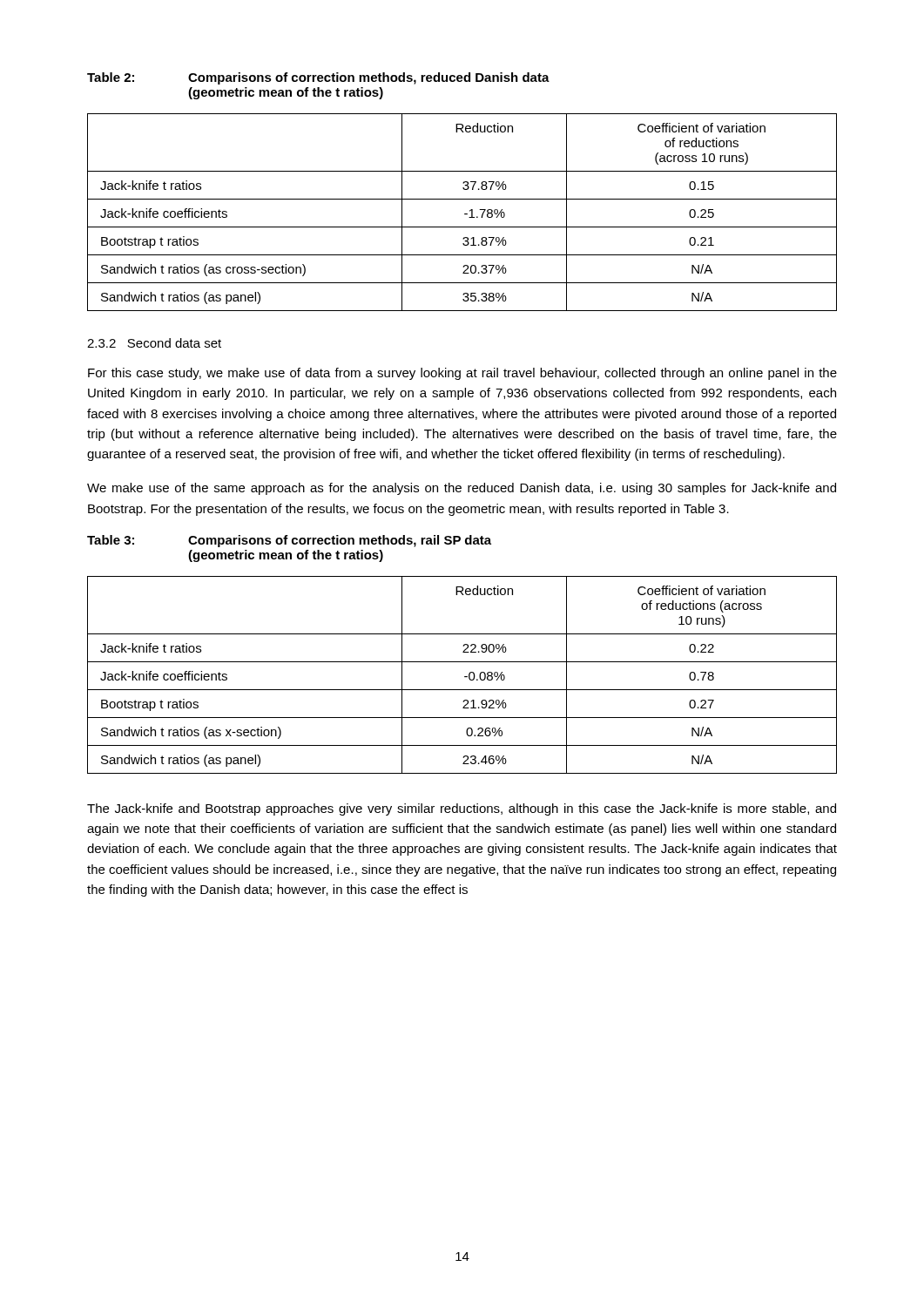
Task: Click the caption that begins "Table 3: Comparisons of correction methods, rail"
Action: pos(289,547)
